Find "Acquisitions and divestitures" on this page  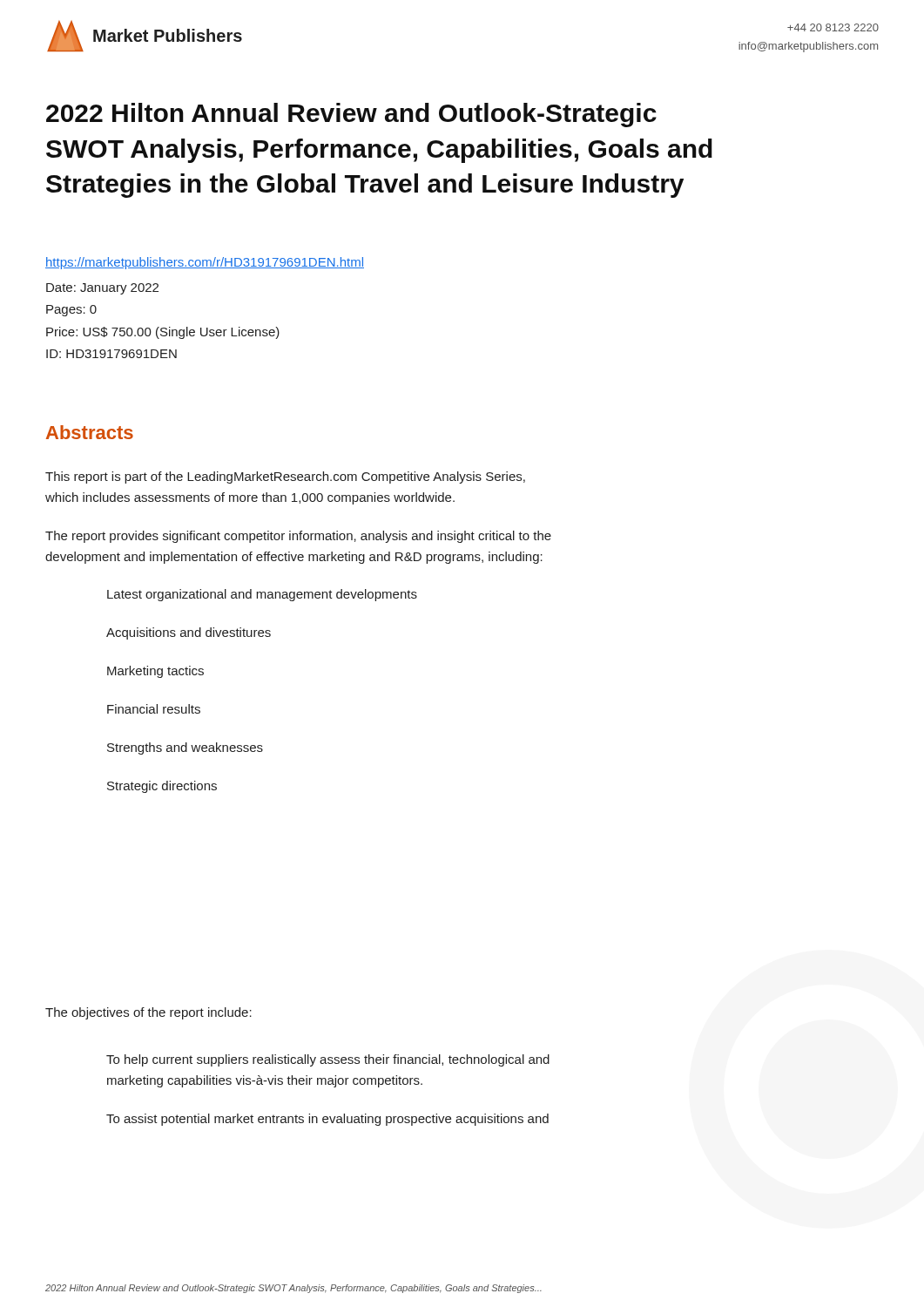pyautogui.click(x=189, y=632)
